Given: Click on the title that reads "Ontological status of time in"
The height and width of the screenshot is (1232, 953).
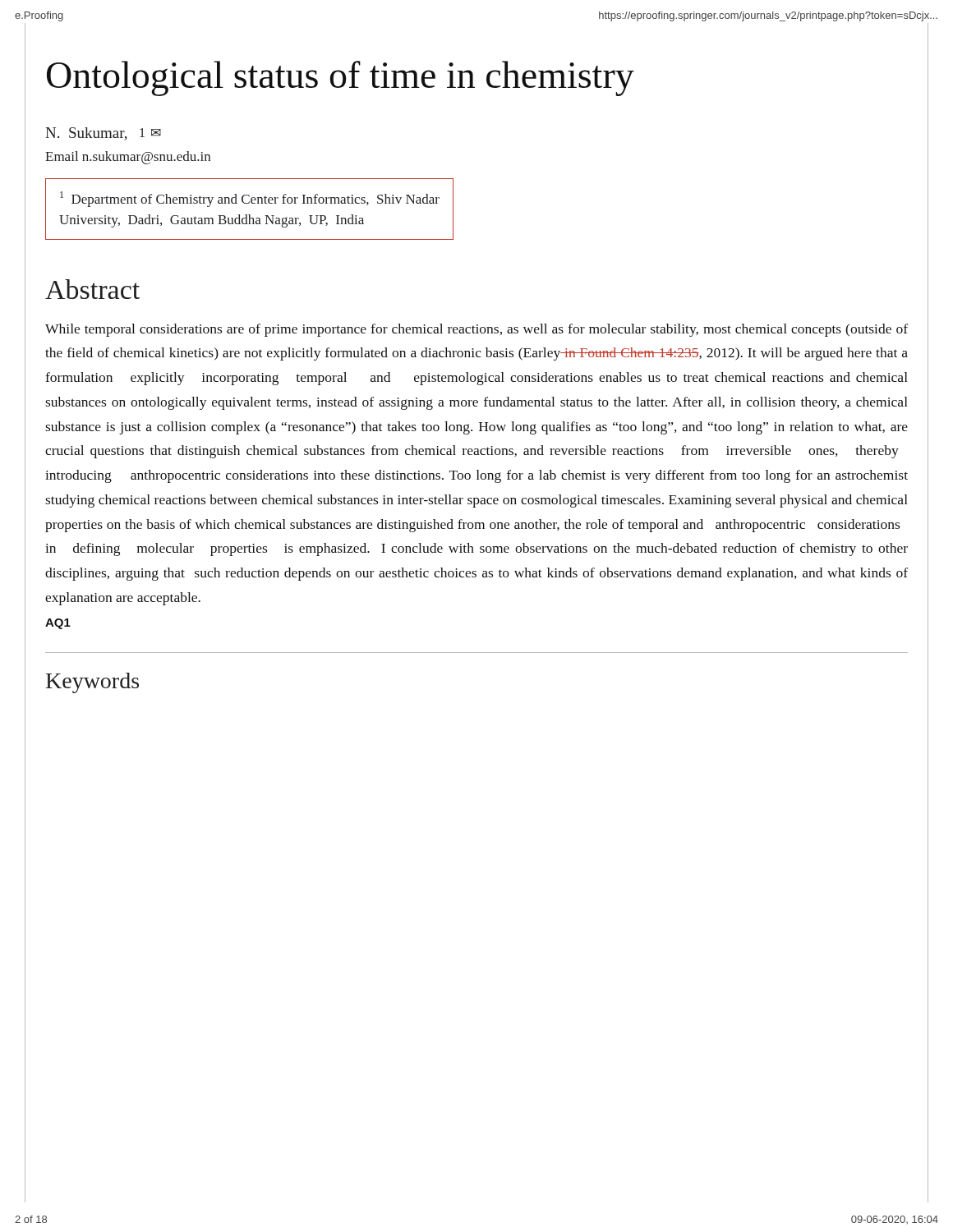Looking at the screenshot, I should pyautogui.click(x=476, y=76).
